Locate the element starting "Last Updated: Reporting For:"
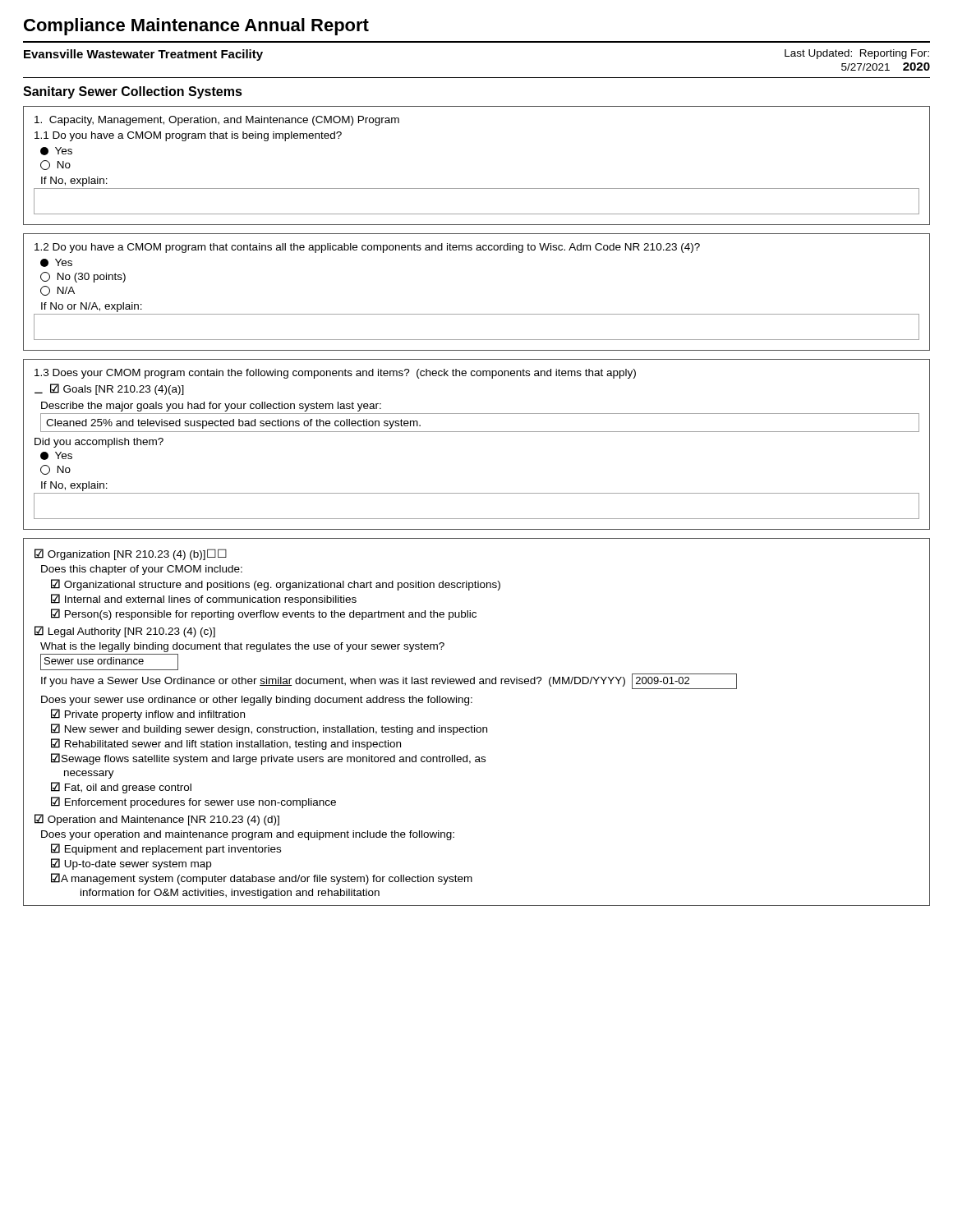953x1232 pixels. [857, 60]
